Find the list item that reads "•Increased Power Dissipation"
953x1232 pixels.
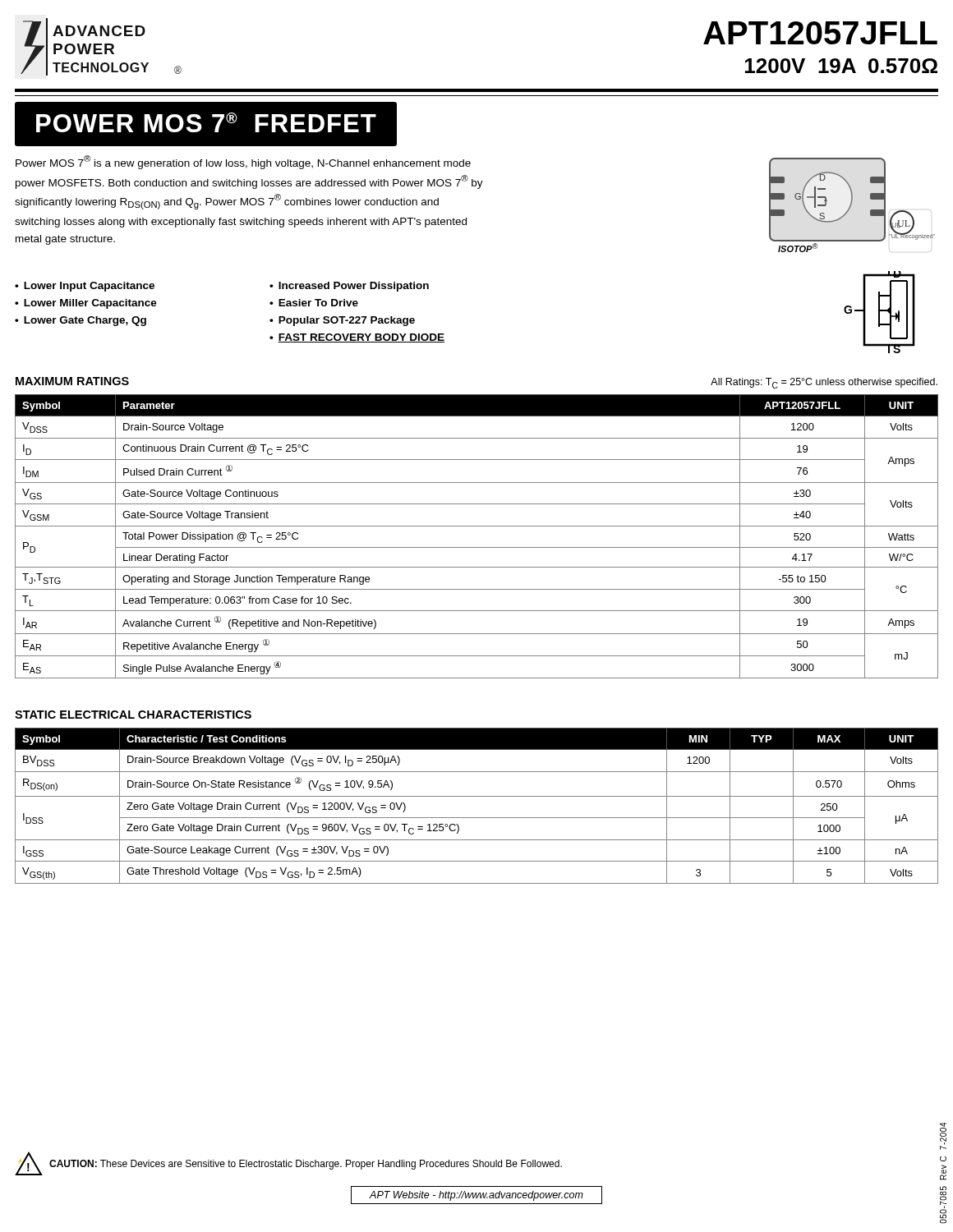[x=349, y=285]
